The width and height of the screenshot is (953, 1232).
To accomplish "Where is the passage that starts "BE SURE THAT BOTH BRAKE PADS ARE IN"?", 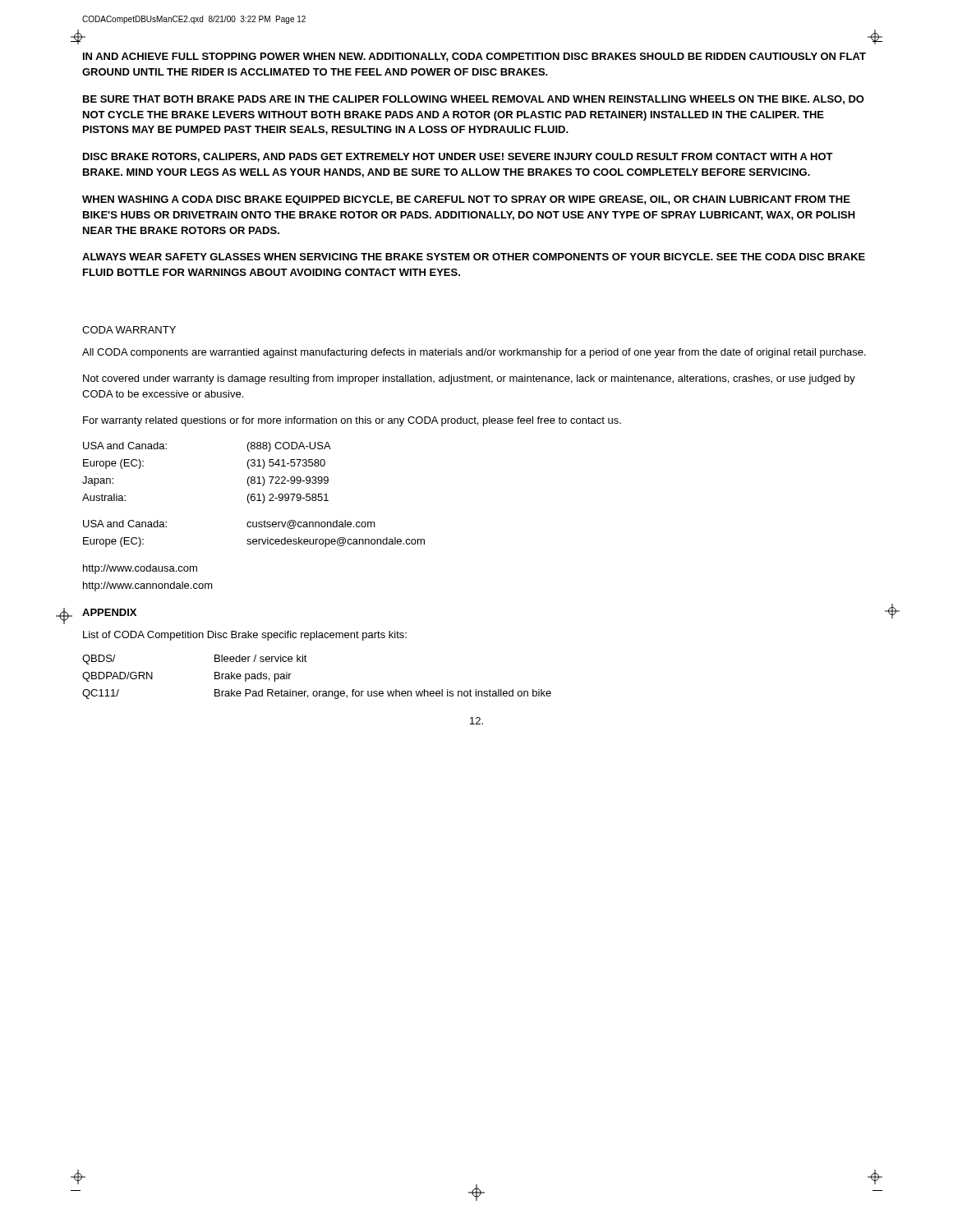I will click(x=473, y=114).
